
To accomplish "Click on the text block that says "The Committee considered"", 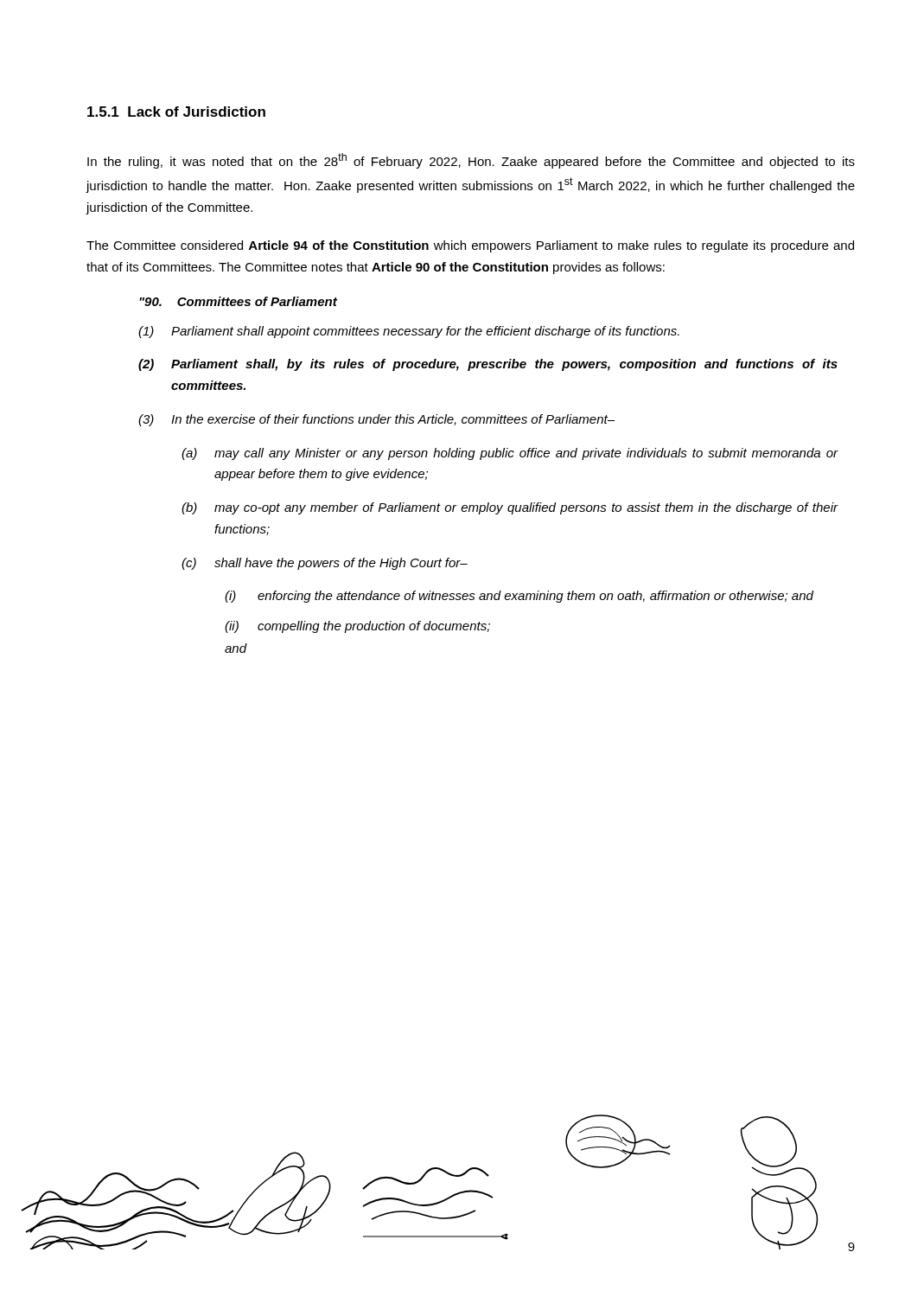I will (x=471, y=256).
